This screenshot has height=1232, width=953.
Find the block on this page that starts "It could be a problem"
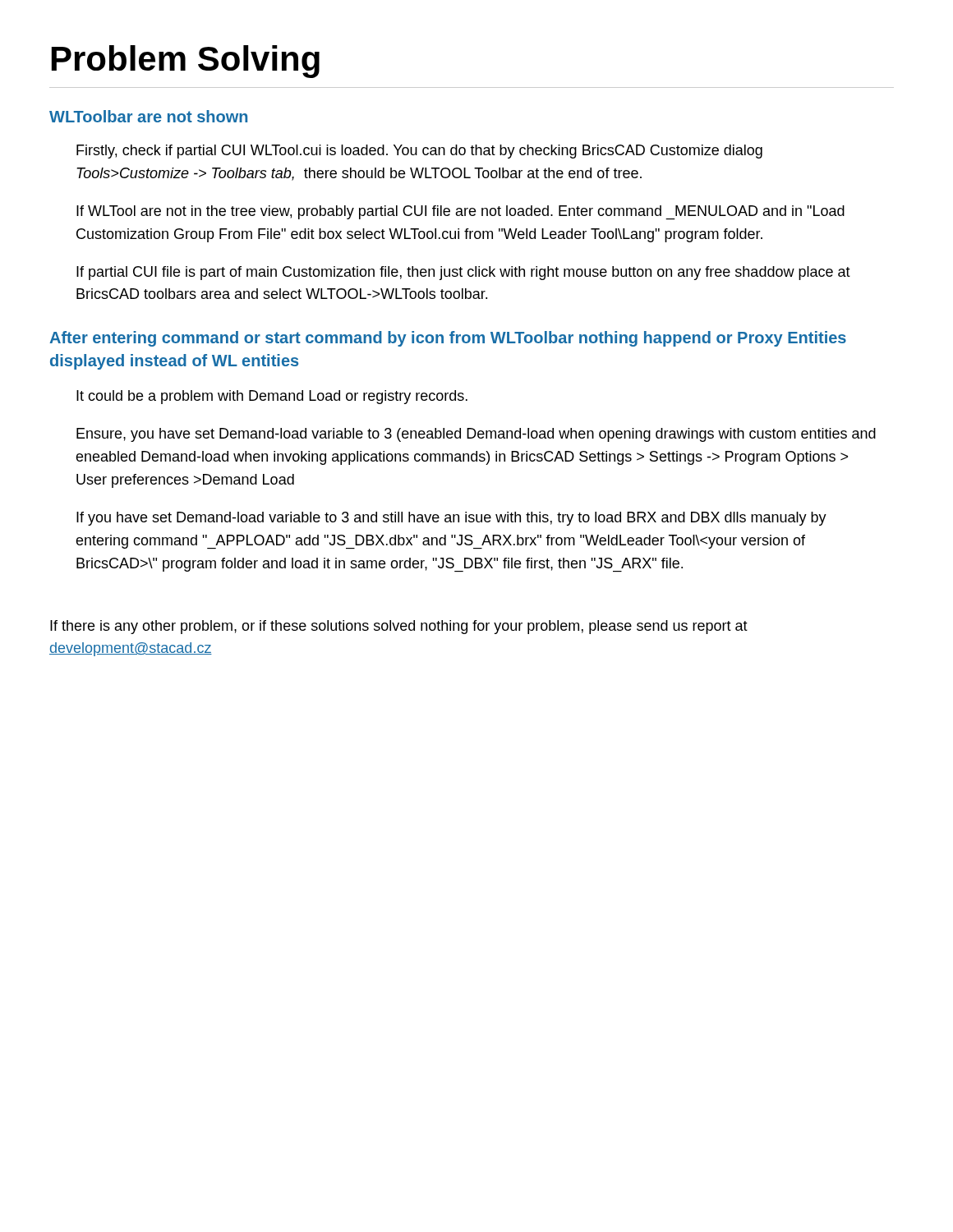click(x=472, y=397)
